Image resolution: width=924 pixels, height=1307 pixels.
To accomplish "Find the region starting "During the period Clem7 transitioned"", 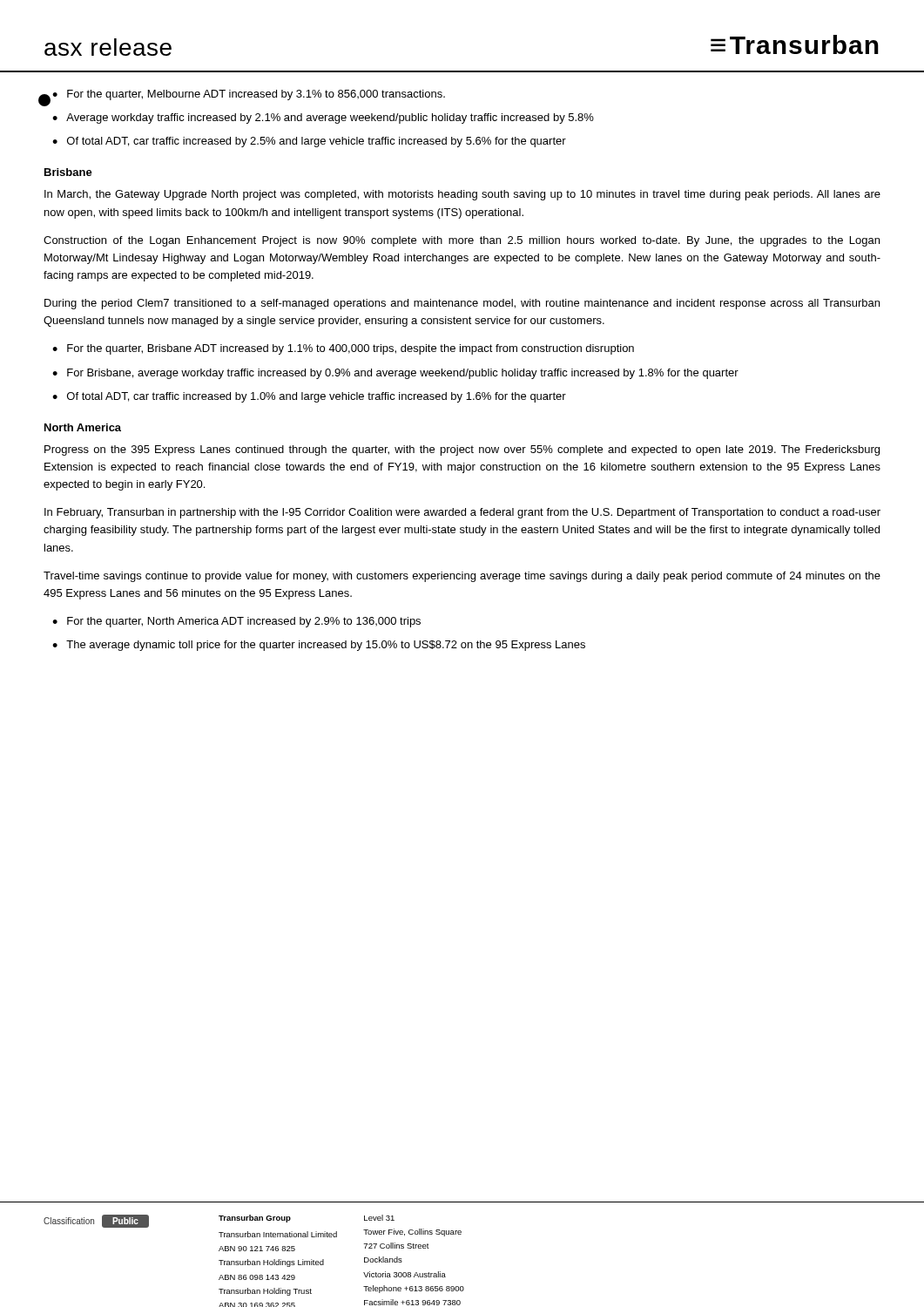I will coord(462,312).
